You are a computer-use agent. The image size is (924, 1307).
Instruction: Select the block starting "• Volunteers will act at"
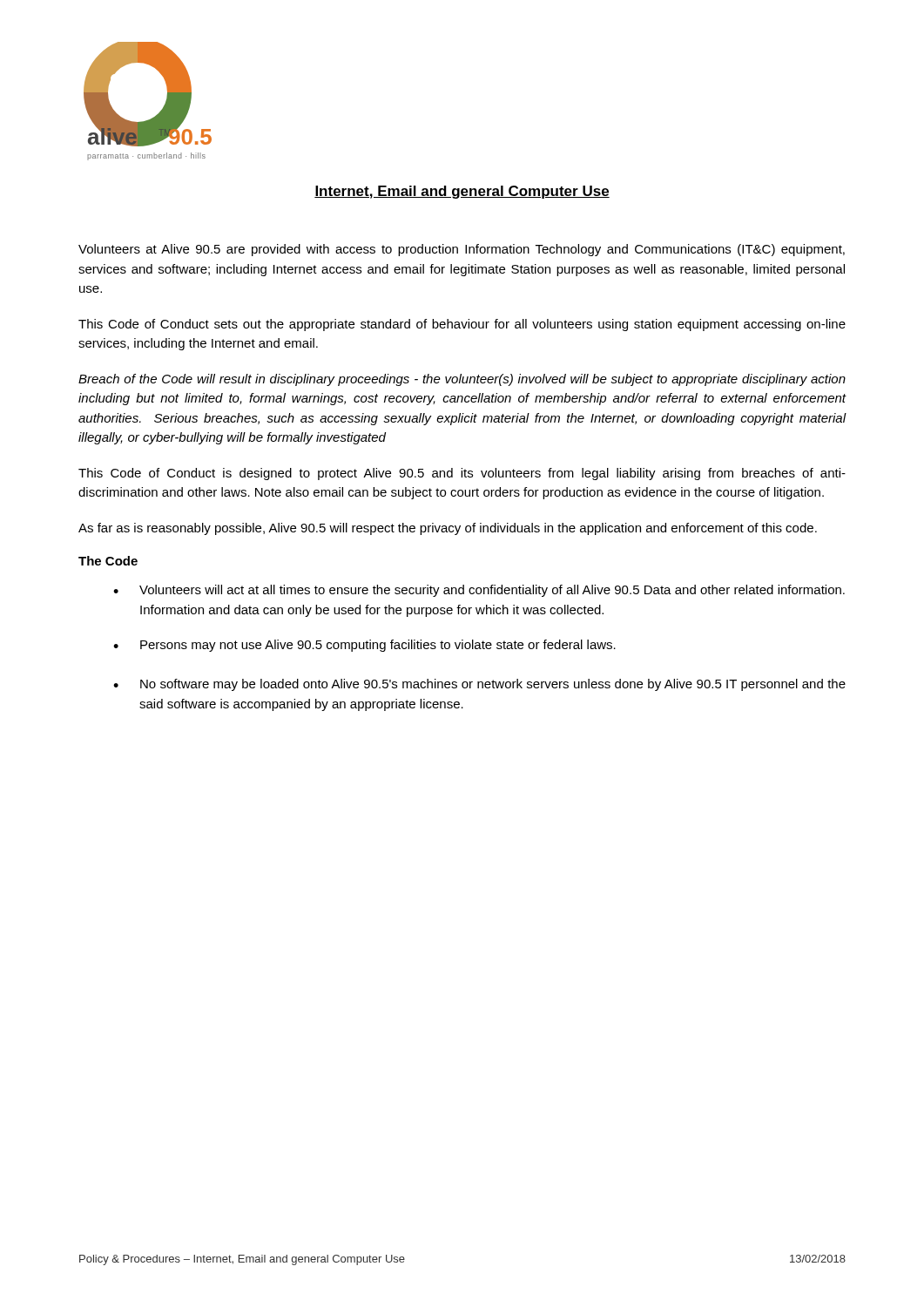(x=479, y=600)
